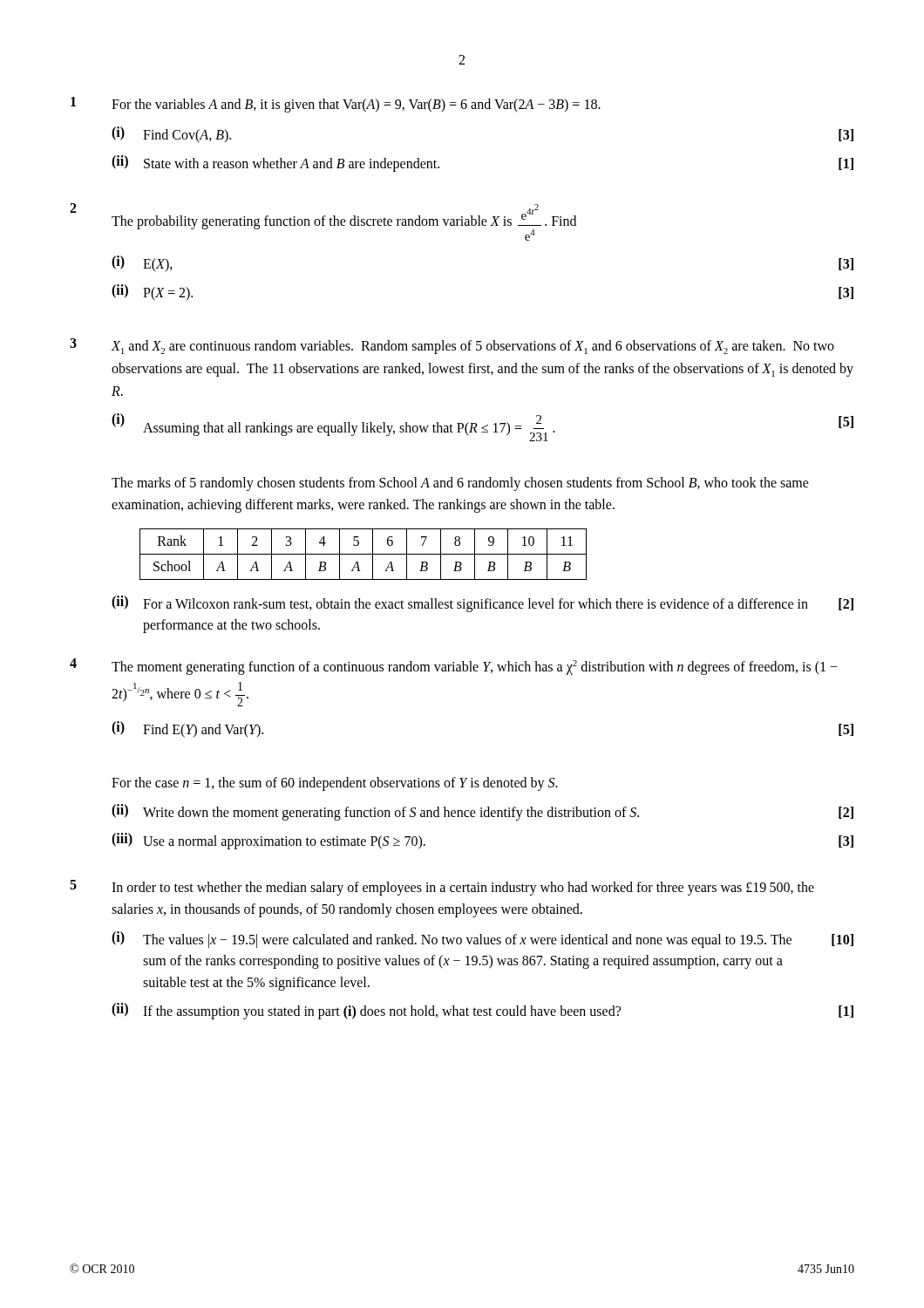924x1308 pixels.
Task: Locate the text block containing "The marks of 5"
Action: [460, 493]
